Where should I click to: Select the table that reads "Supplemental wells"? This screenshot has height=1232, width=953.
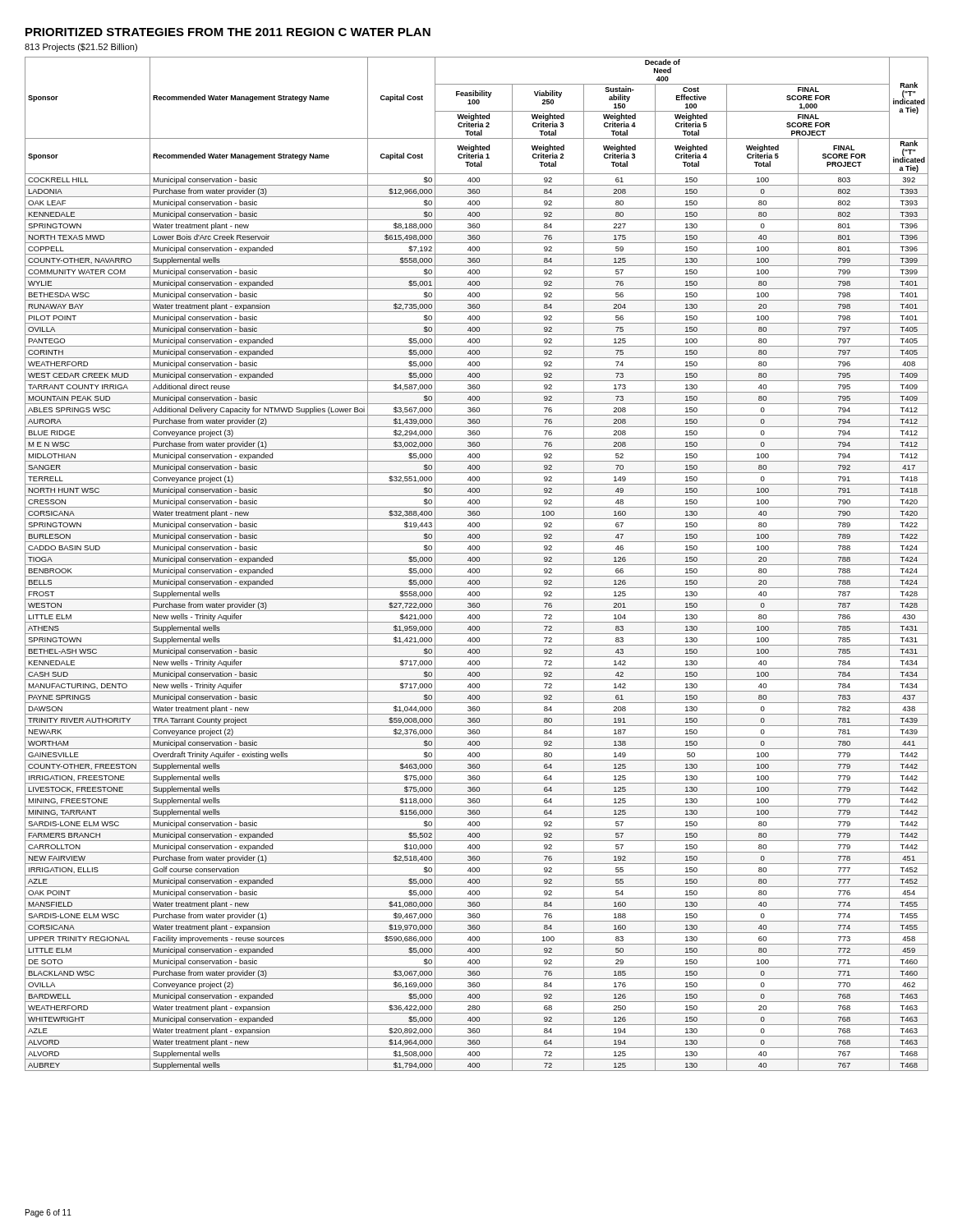(x=476, y=564)
